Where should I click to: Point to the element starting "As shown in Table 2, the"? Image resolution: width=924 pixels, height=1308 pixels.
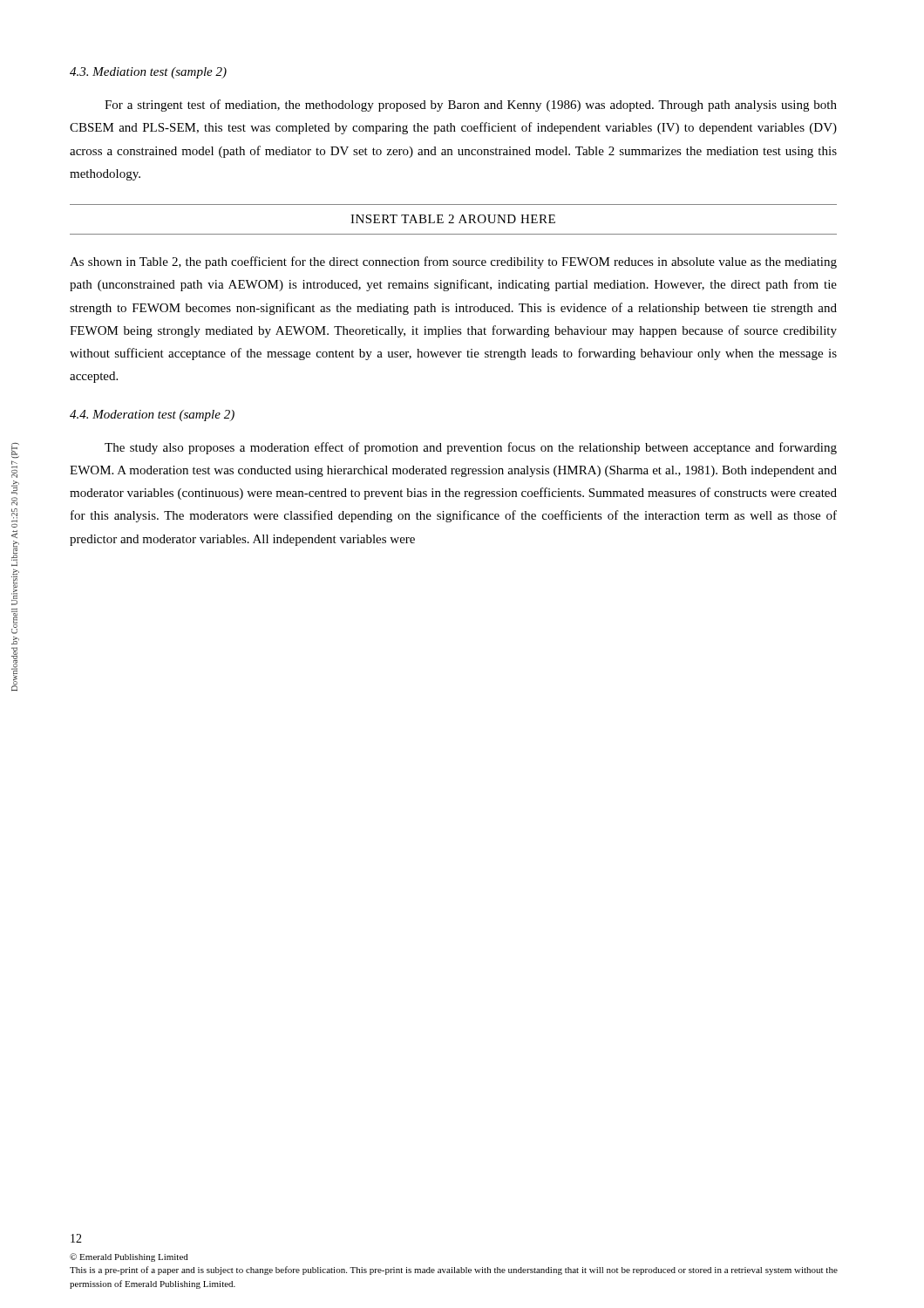click(453, 319)
